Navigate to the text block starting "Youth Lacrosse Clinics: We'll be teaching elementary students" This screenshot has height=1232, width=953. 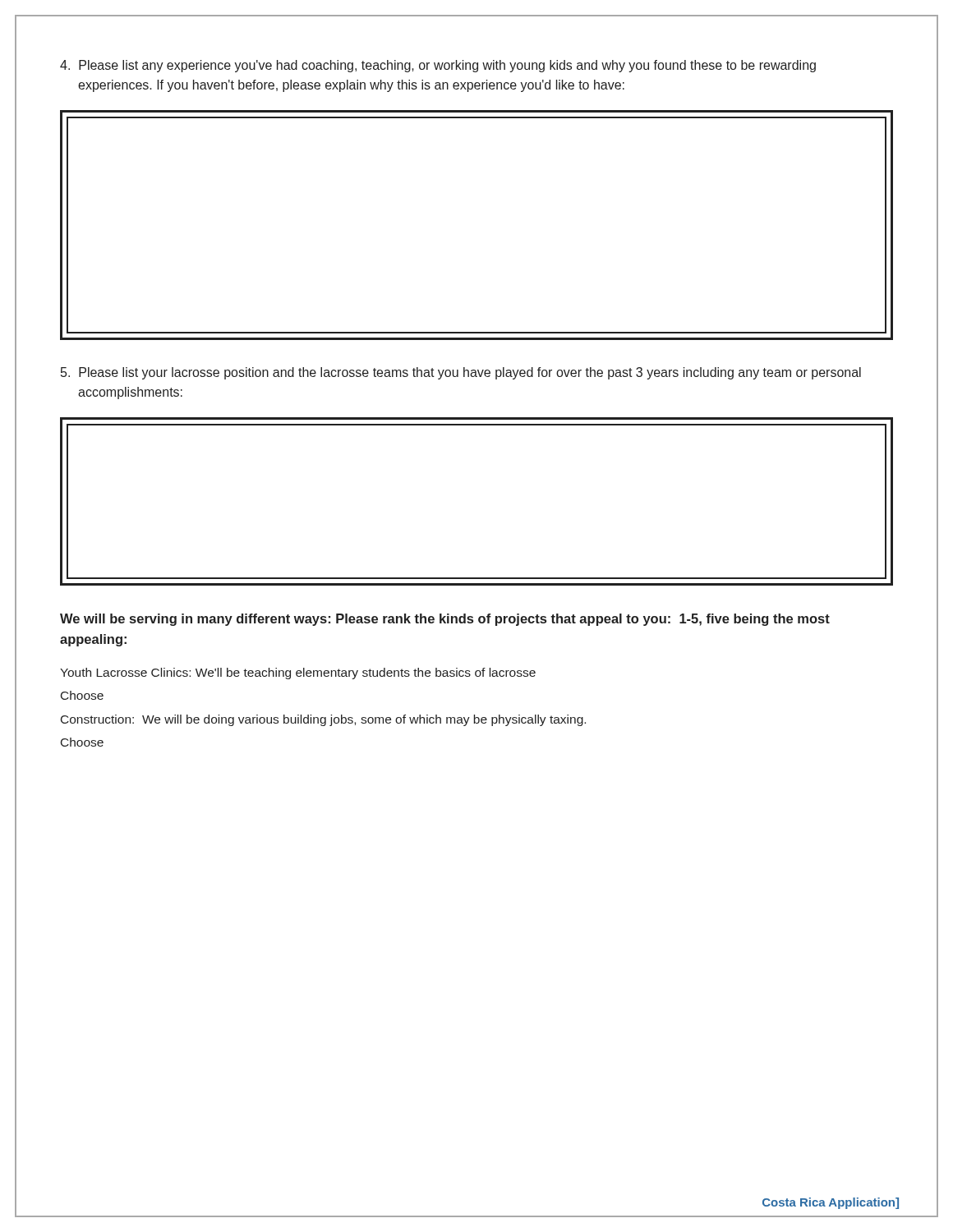pos(298,672)
